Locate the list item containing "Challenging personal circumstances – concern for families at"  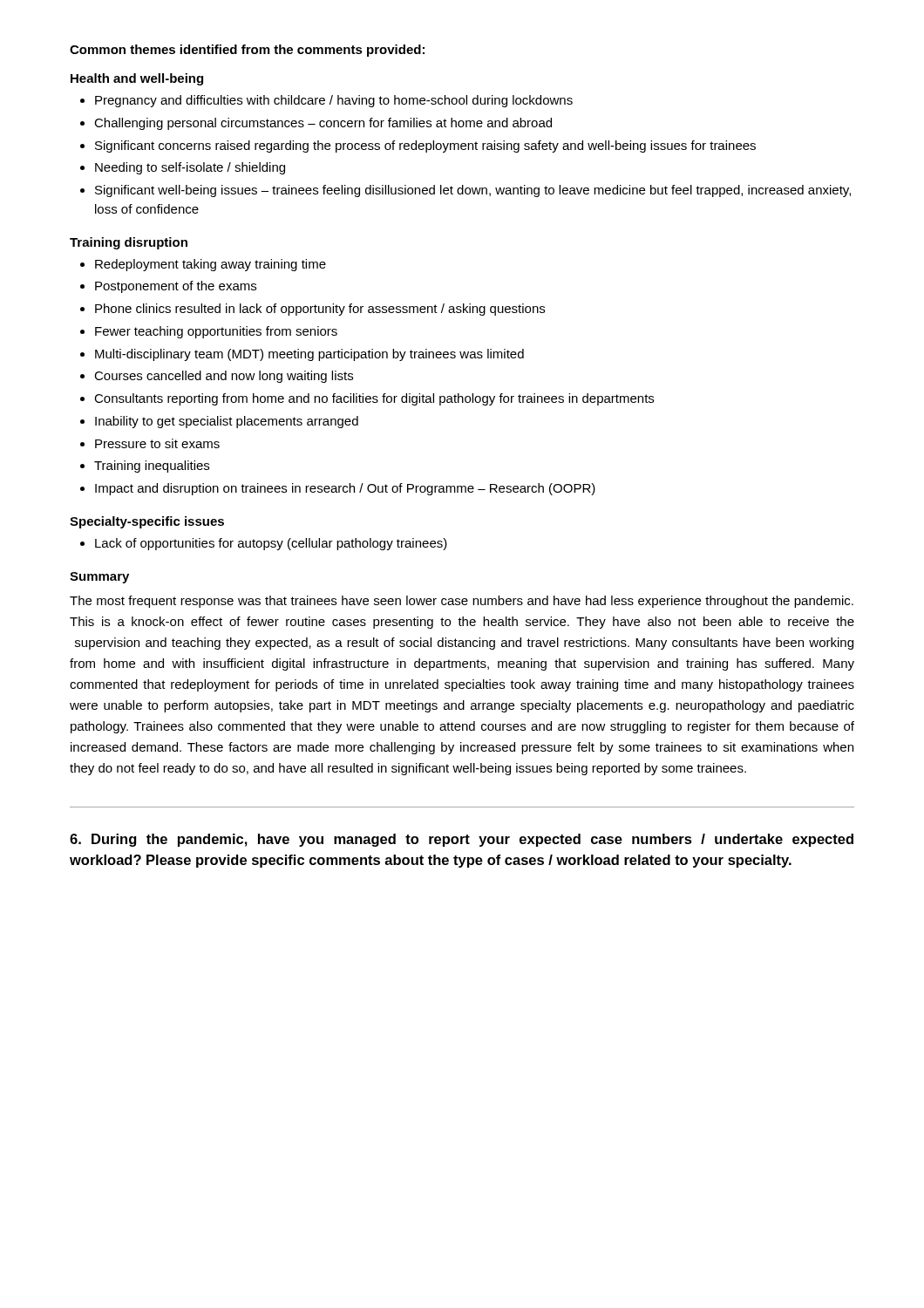tap(474, 123)
